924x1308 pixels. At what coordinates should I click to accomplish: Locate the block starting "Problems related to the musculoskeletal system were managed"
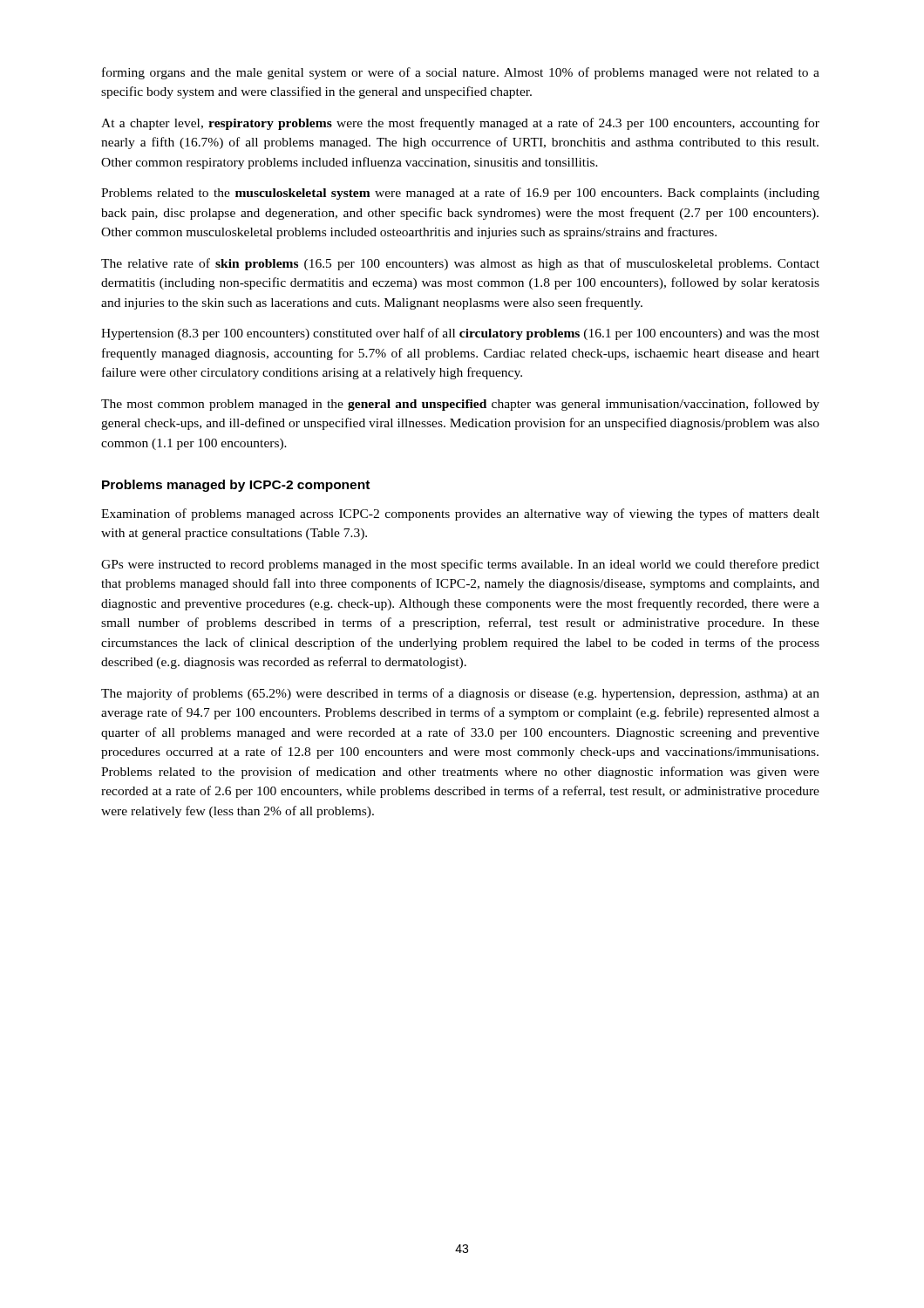(x=460, y=212)
